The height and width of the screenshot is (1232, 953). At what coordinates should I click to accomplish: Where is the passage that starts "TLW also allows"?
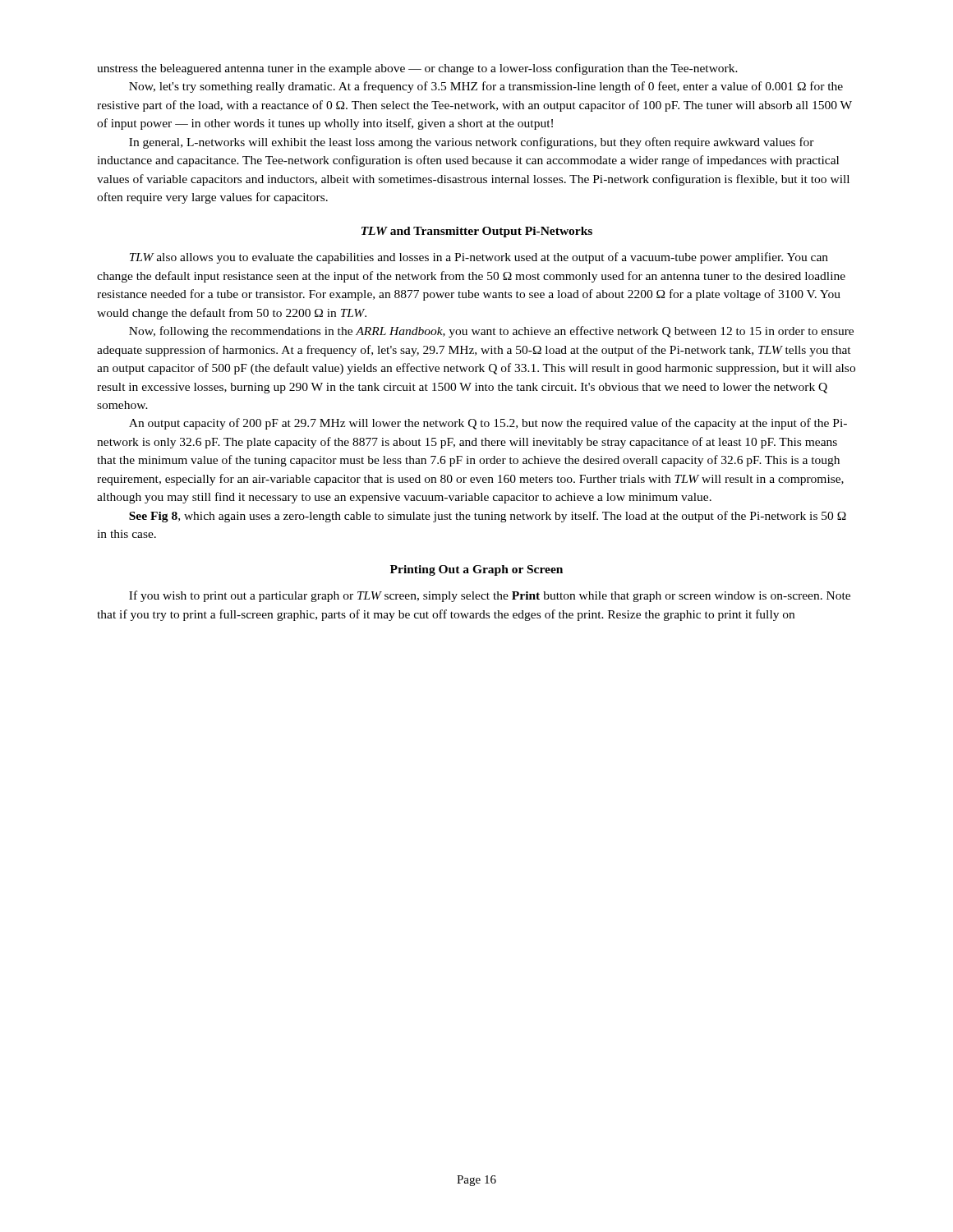(476, 285)
